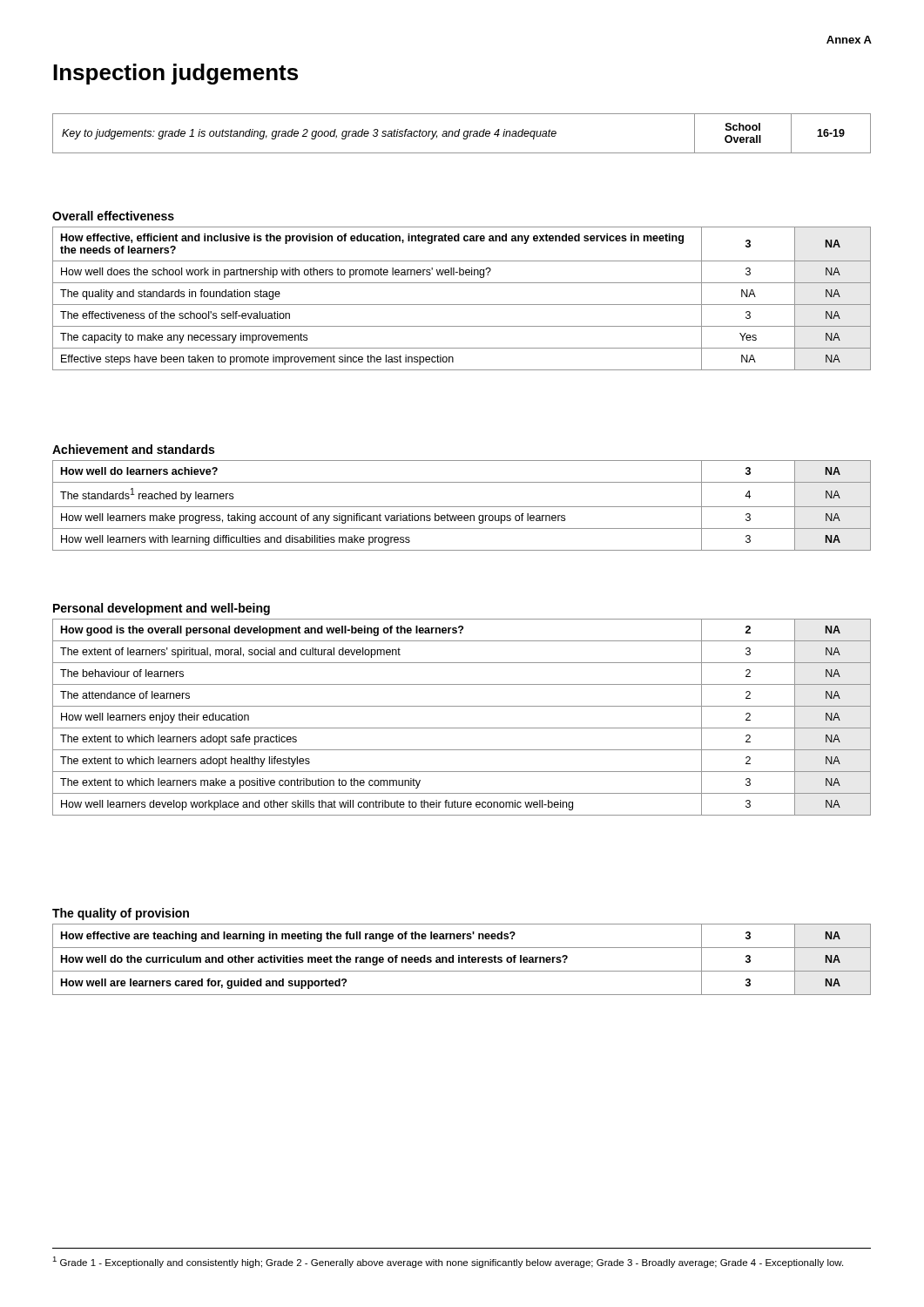
Task: Click on the section header that says "The quality of provision"
Action: (121, 913)
